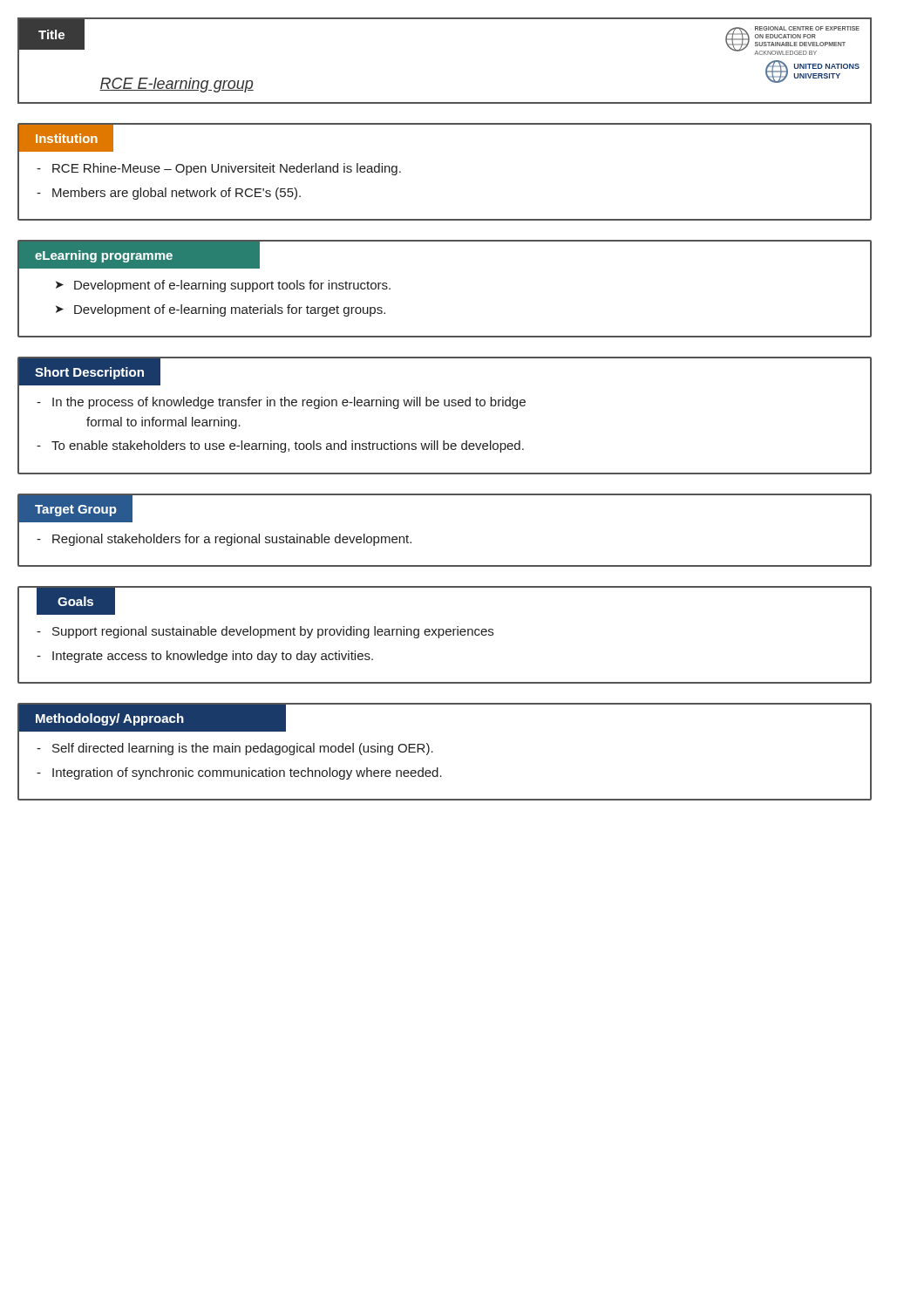Click on the section header that says "Goals - Support regional sustainable development by providing"
The height and width of the screenshot is (1308, 924).
tap(445, 635)
